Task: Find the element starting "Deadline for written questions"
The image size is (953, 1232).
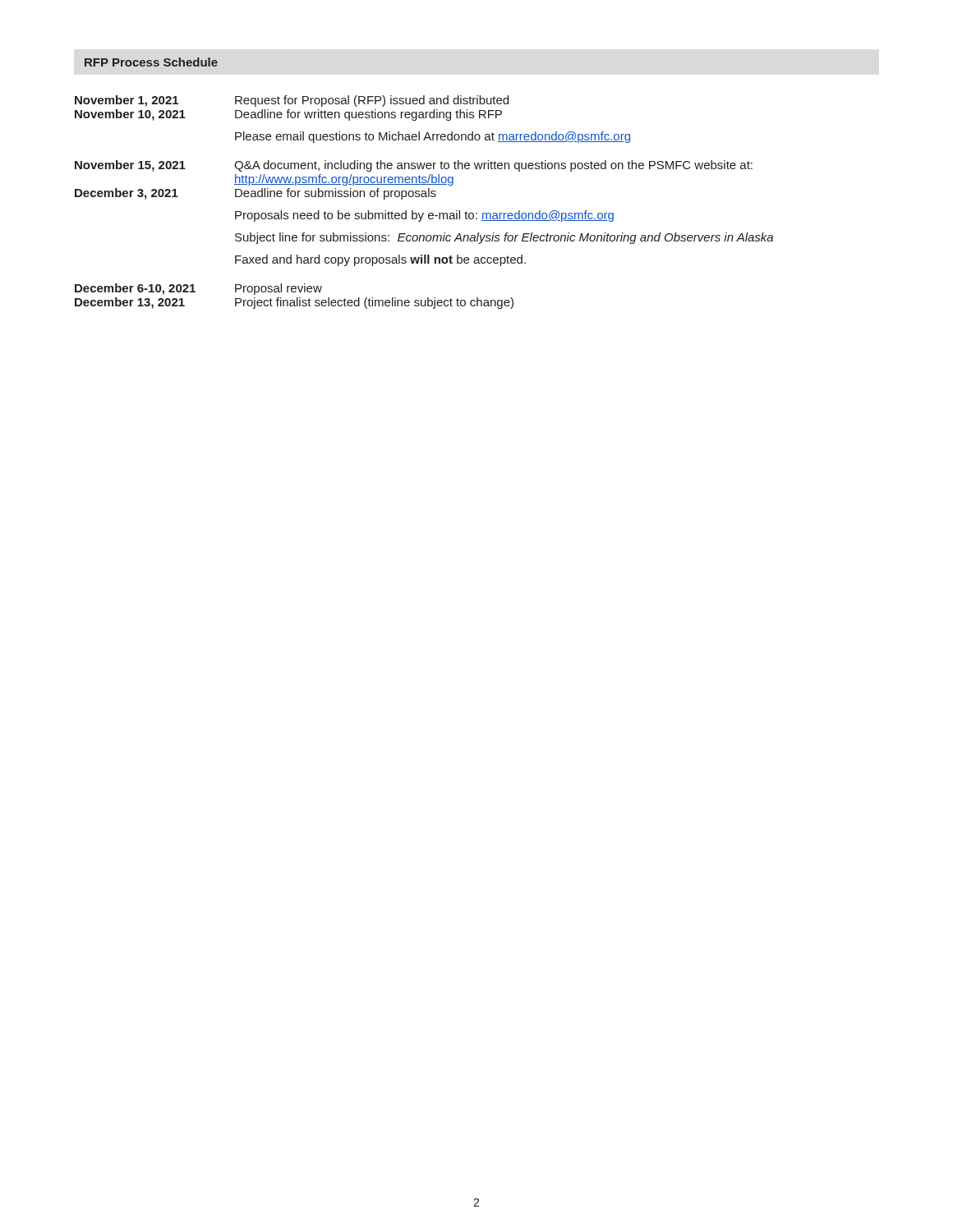Action: 557,125
